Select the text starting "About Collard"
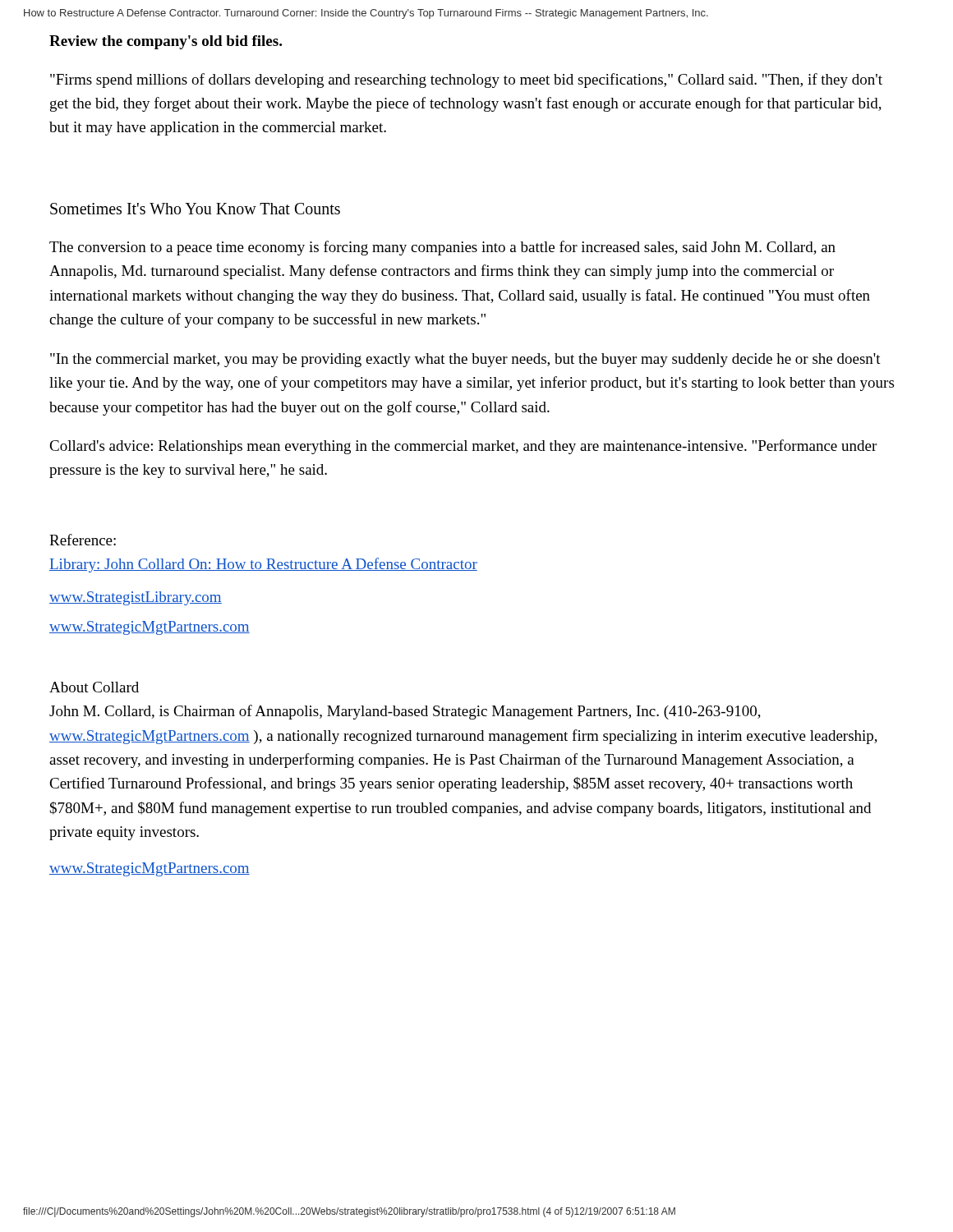This screenshot has height=1232, width=953. point(94,687)
